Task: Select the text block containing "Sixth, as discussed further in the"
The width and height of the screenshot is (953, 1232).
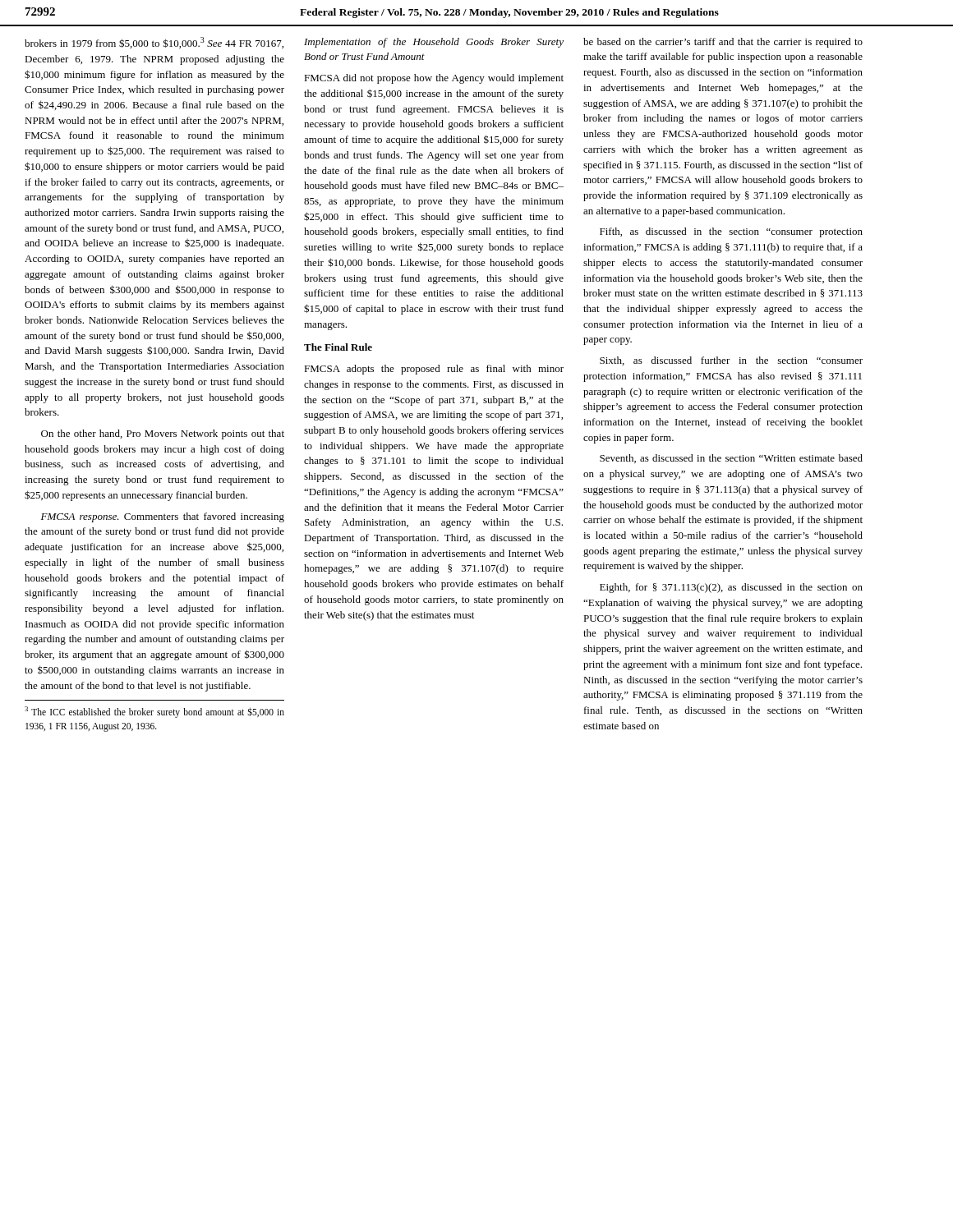Action: [x=723, y=399]
